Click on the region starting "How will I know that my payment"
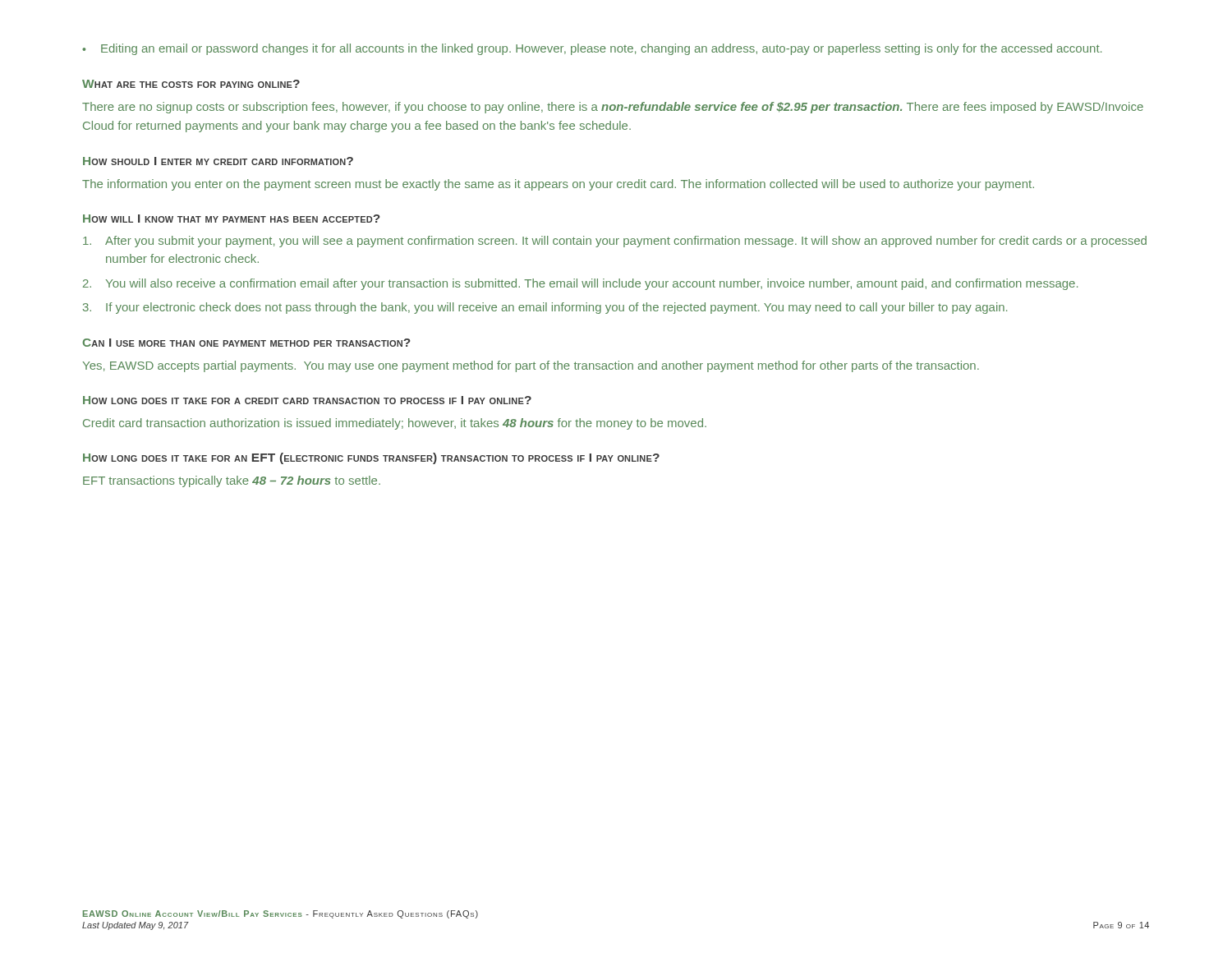Image resolution: width=1232 pixels, height=953 pixels. (x=231, y=218)
